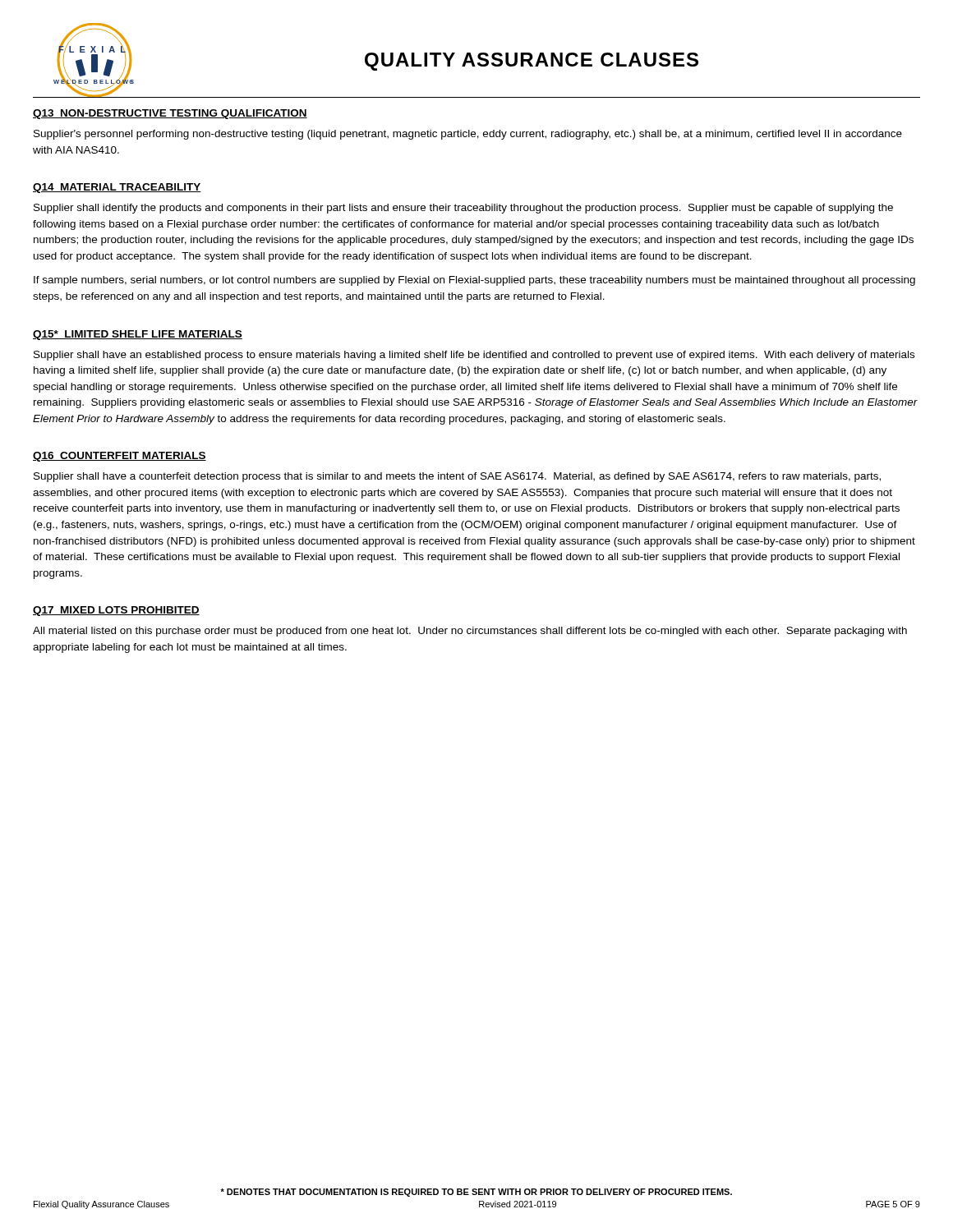Where is the passage that starts "All material listed on this purchase order"?

470,639
